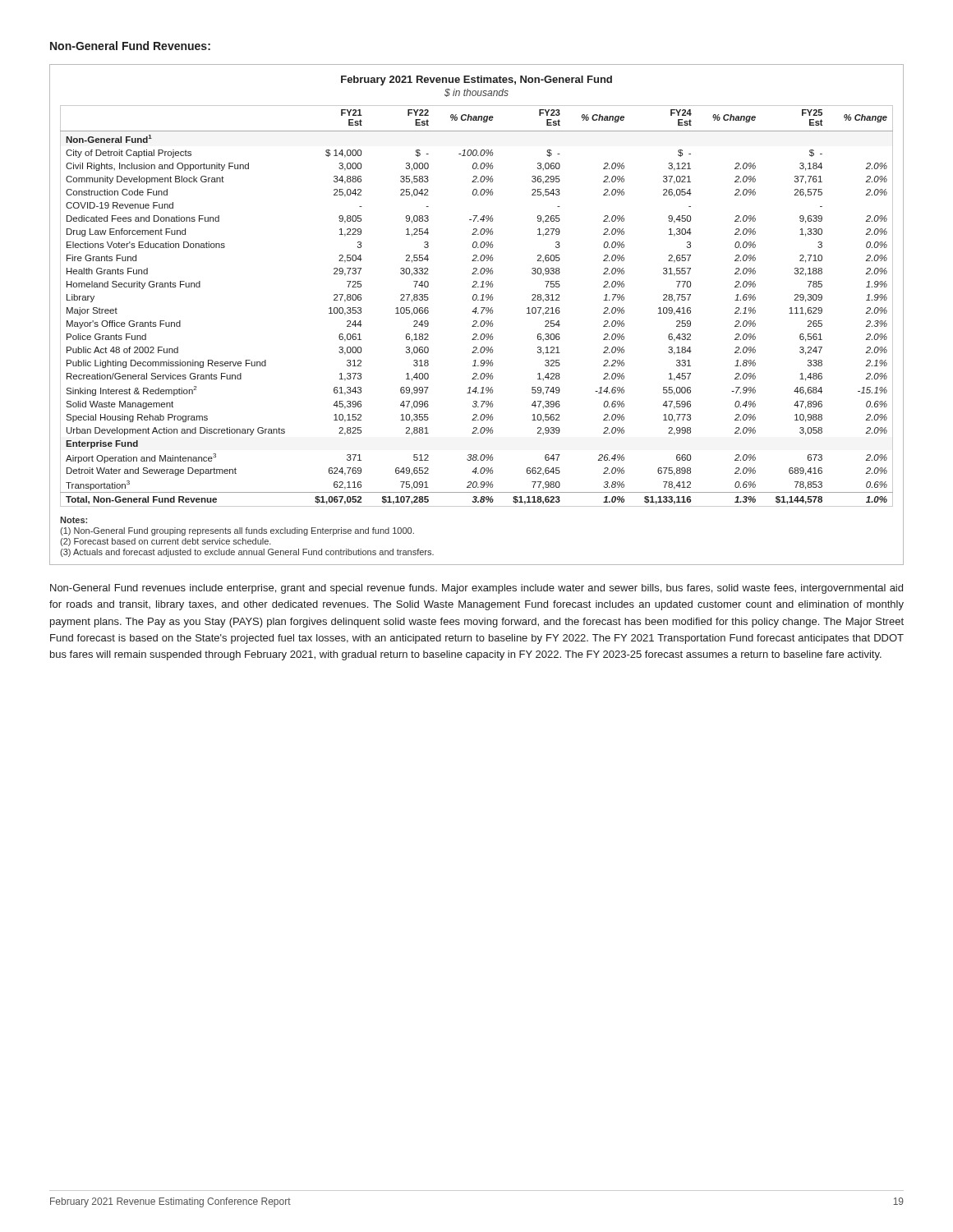Navigate to the text block starting "Non-General Fund revenues include"

[476, 621]
